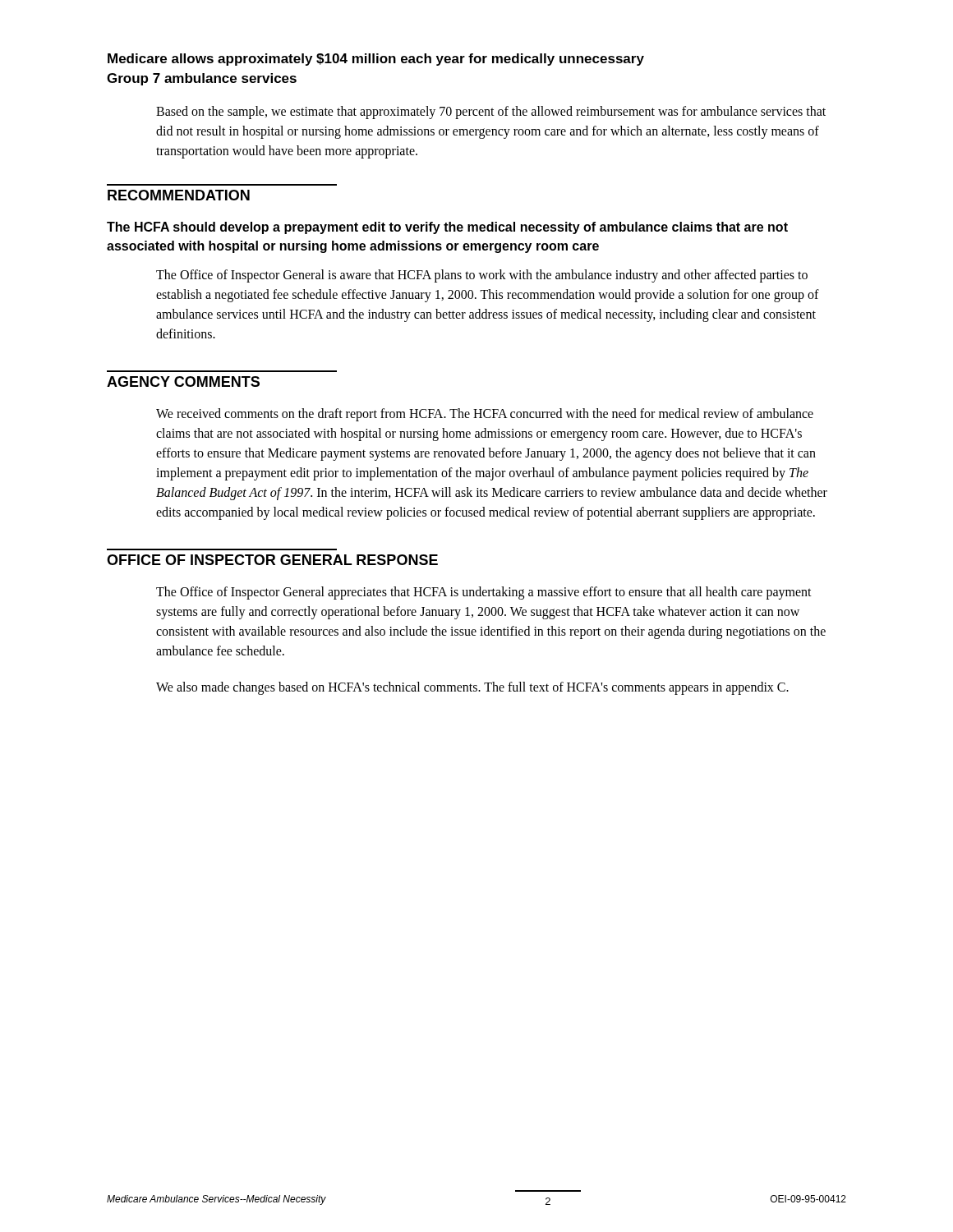
Task: Find the block on this page that starts "We received comments"
Action: click(x=492, y=463)
